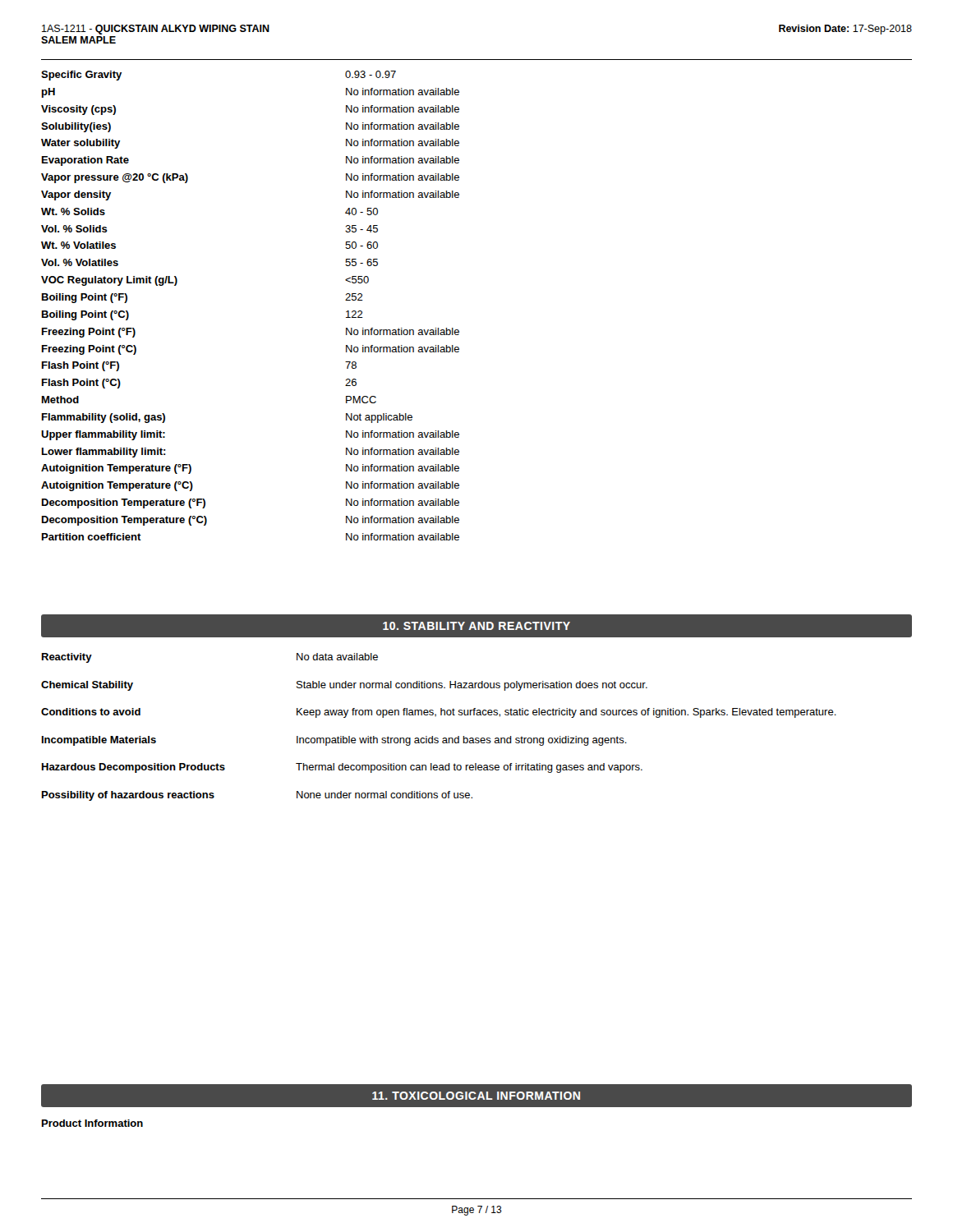Point to the passage starting "10. STABILITY AND REACTIVITY Reactivity No"
Screen dimensions: 1232x953
click(x=476, y=708)
